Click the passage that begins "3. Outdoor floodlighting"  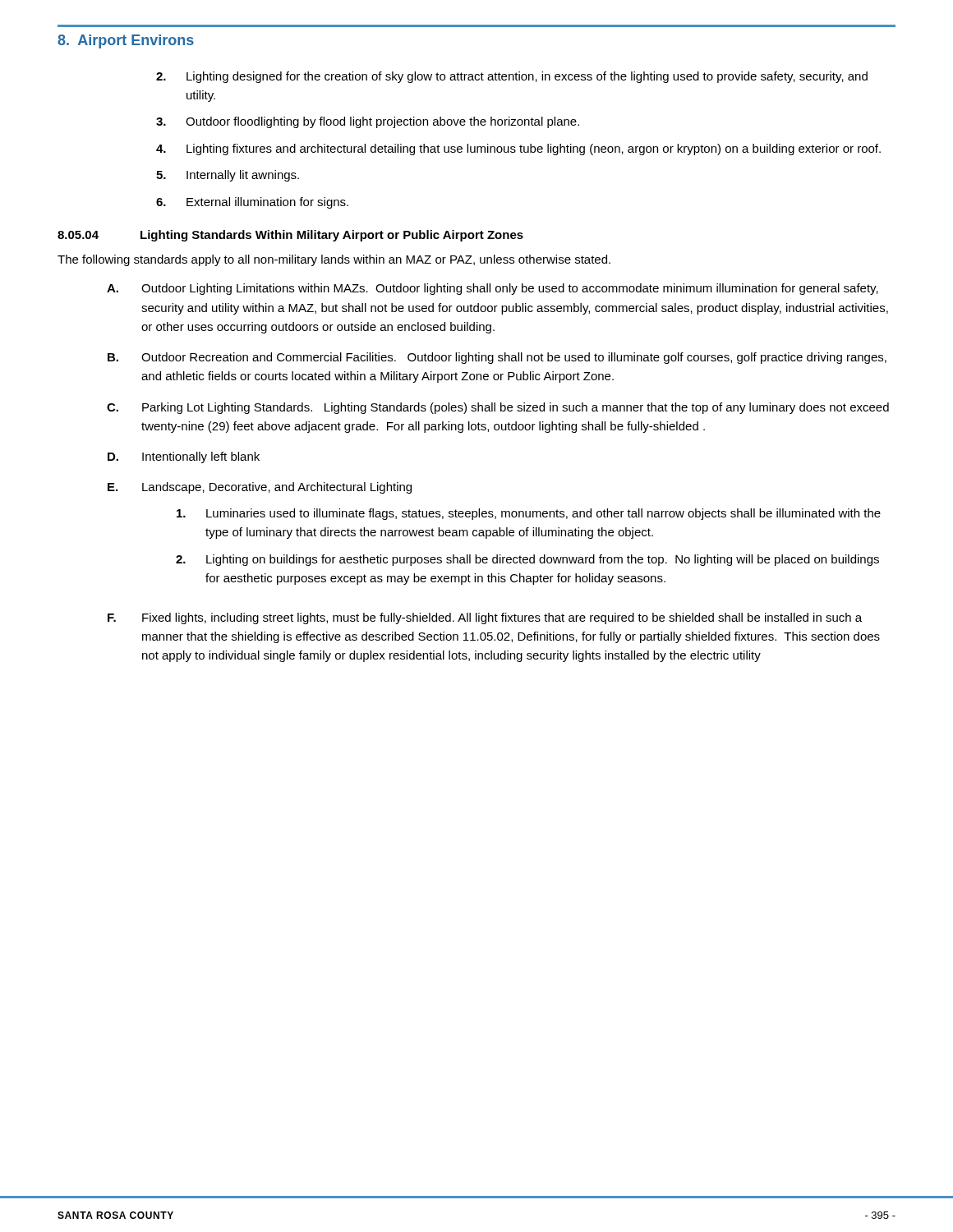click(526, 122)
